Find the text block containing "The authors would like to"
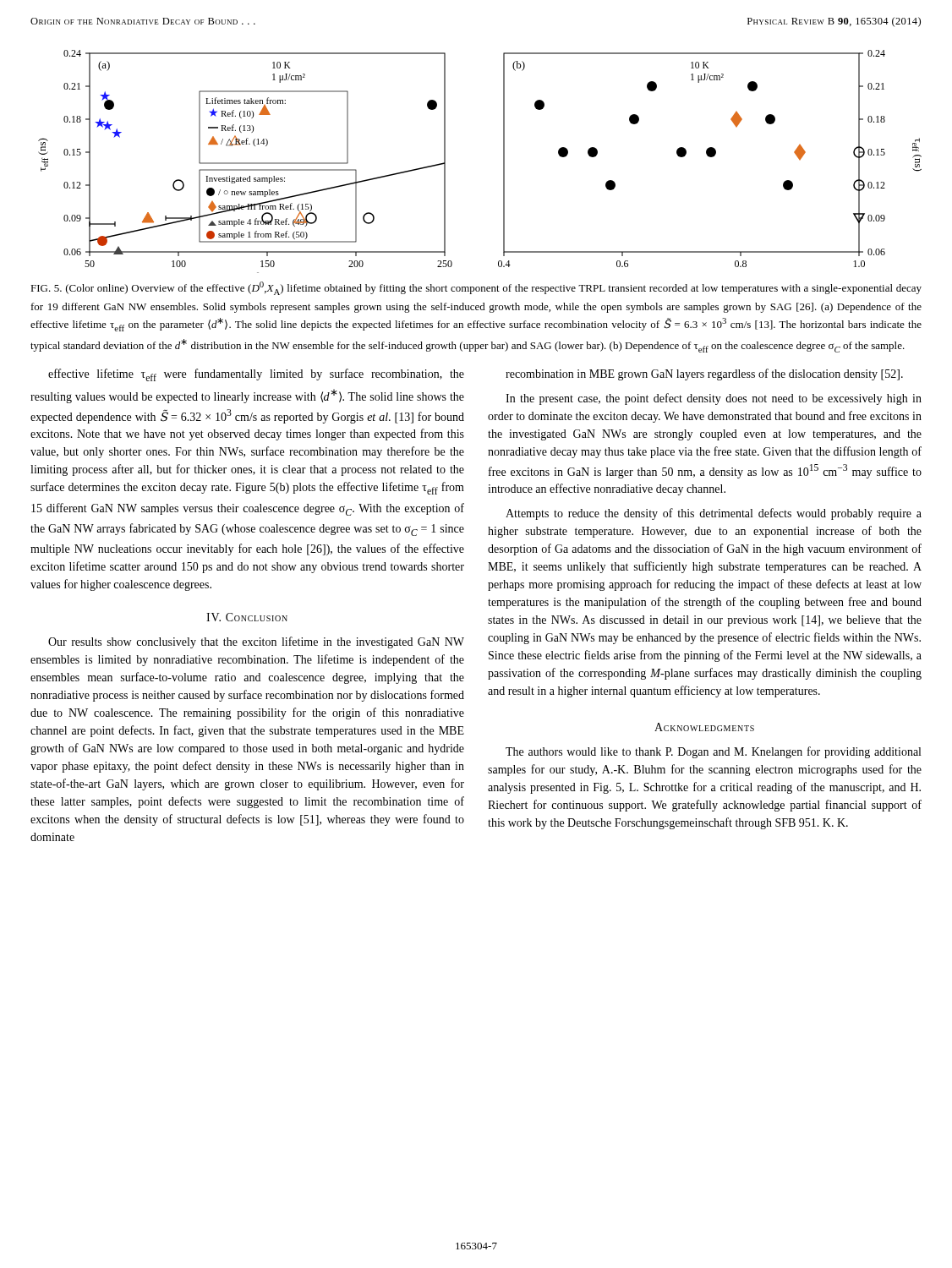 click(x=705, y=788)
